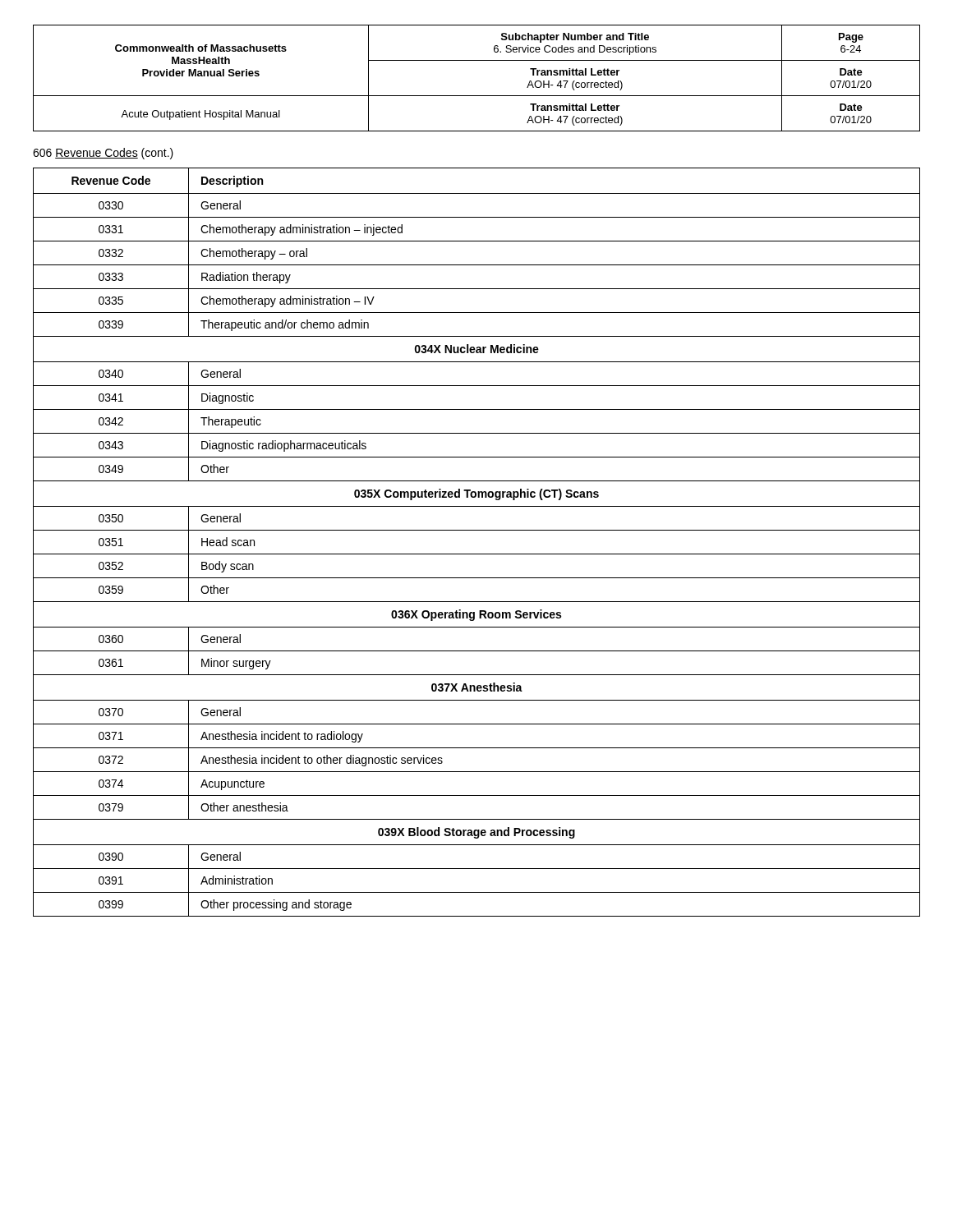Select the table
Screen dimensions: 1232x953
pyautogui.click(x=476, y=542)
